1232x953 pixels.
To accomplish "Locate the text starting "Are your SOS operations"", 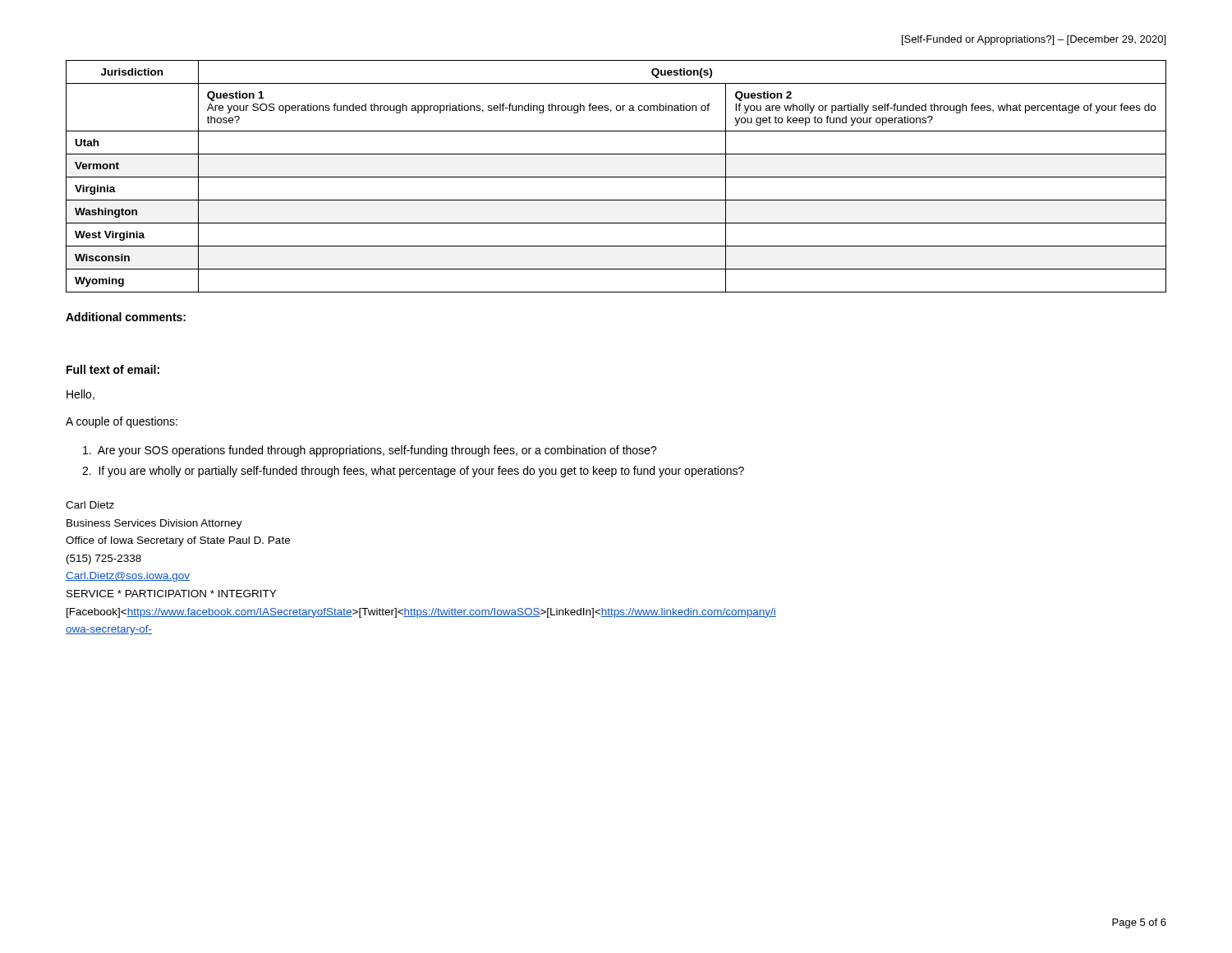I will point(369,450).
